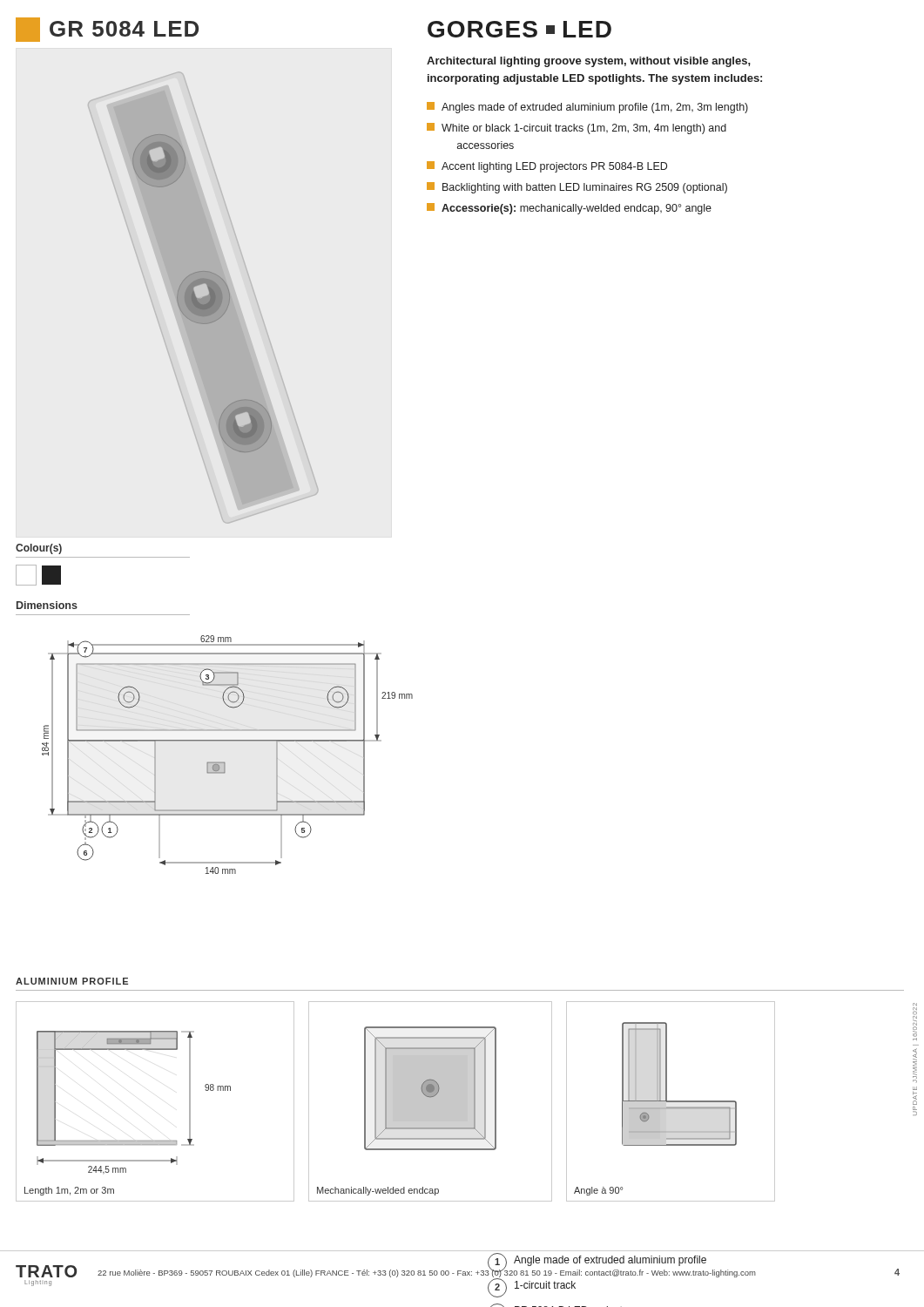924x1307 pixels.
Task: Find the photo
Action: pos(204,293)
